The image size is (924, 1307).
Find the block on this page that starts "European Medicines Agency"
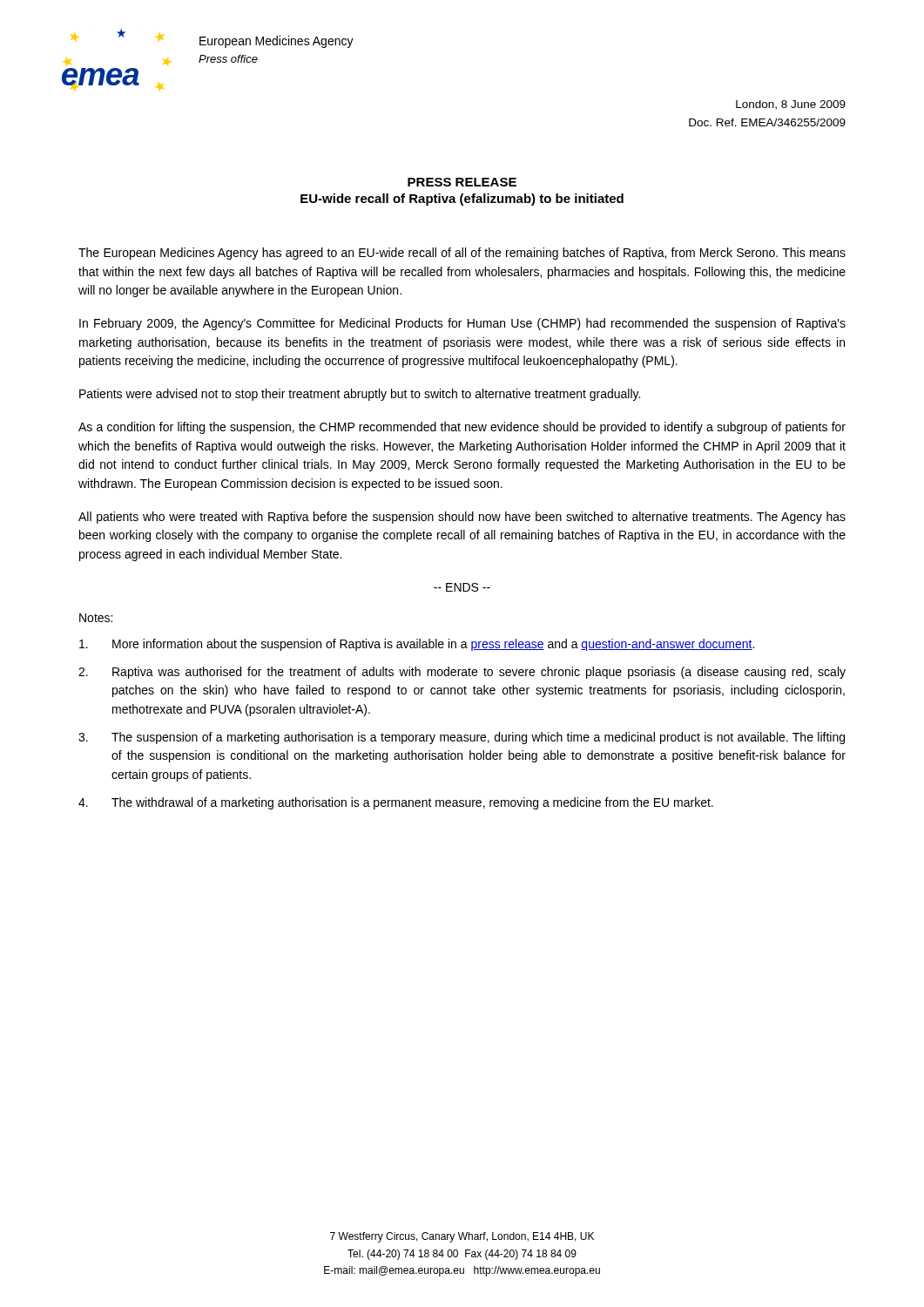(x=276, y=49)
